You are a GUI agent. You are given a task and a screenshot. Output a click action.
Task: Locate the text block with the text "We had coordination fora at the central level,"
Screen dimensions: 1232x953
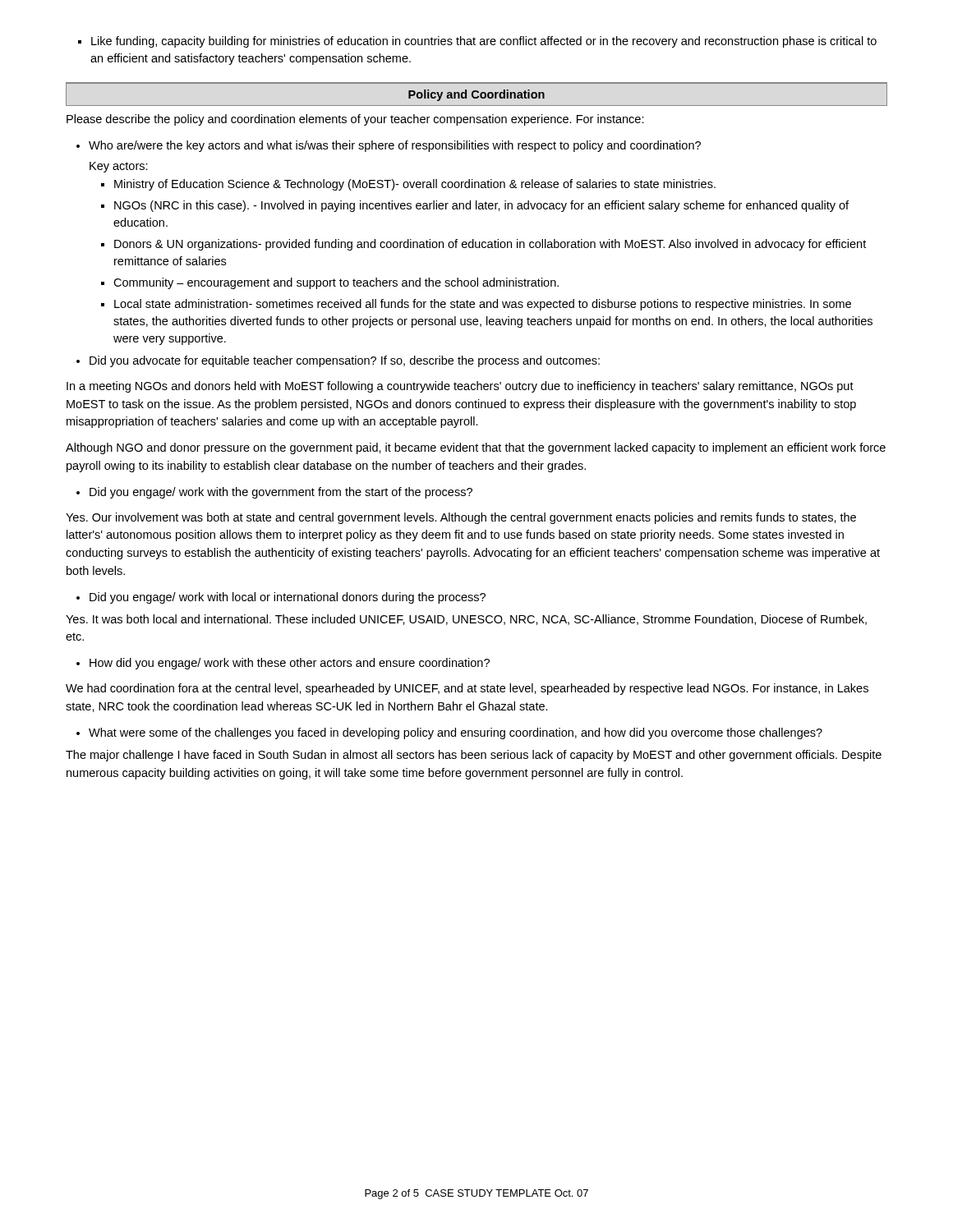[476, 698]
